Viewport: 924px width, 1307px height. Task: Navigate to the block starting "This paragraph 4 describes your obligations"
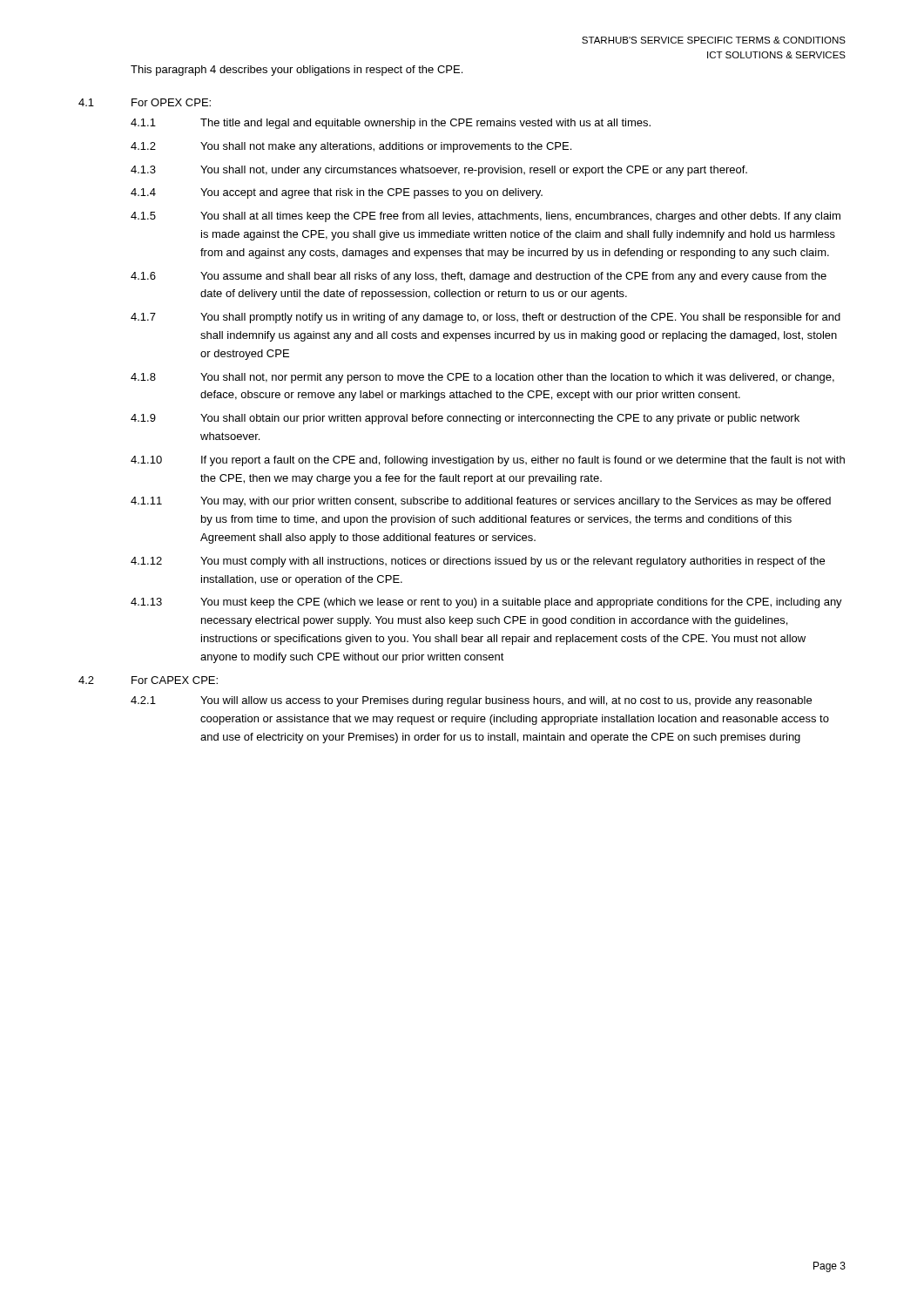coord(297,69)
